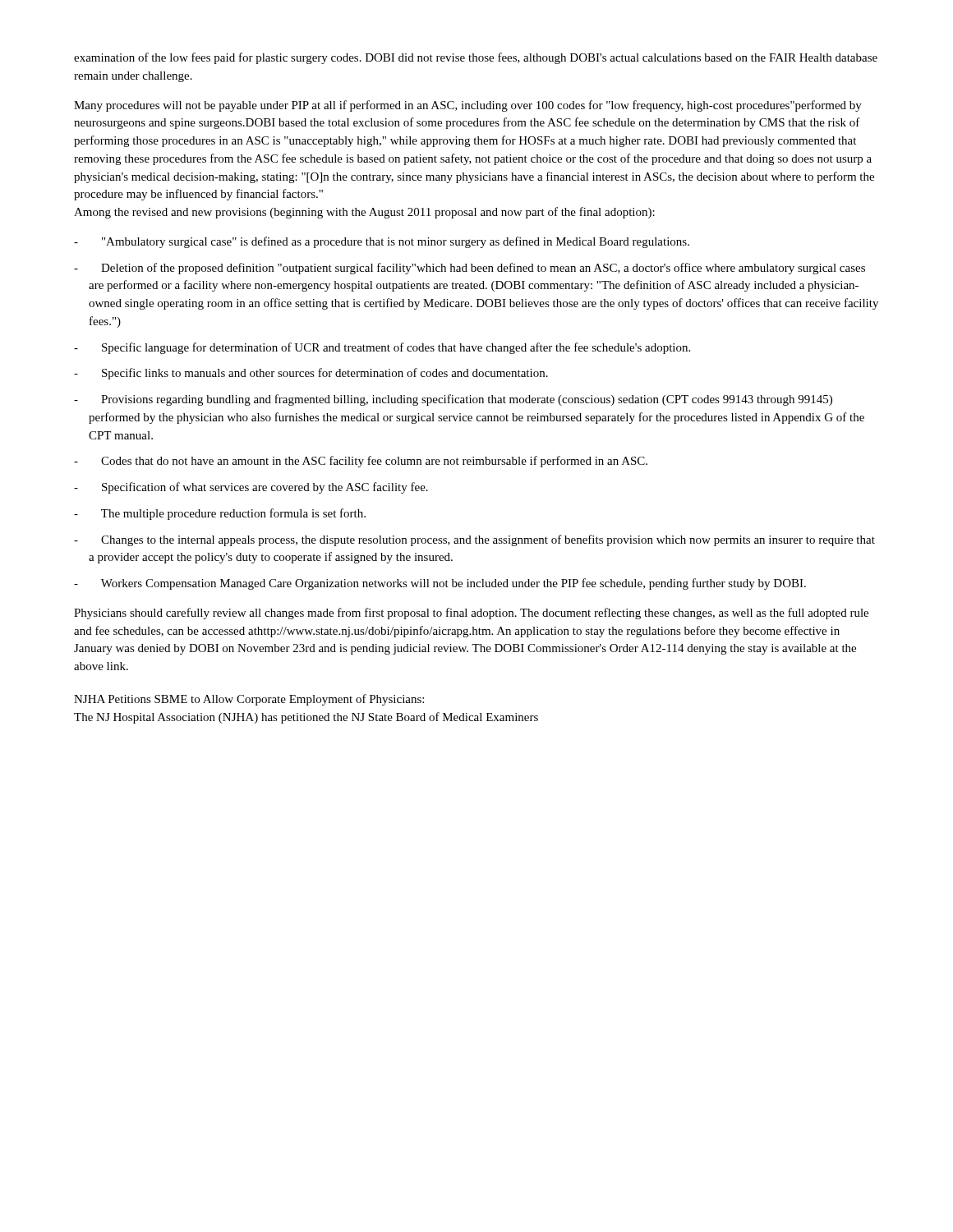Find the block on this page that starts "- Codes that do not"
This screenshot has width=953, height=1232.
coord(361,462)
